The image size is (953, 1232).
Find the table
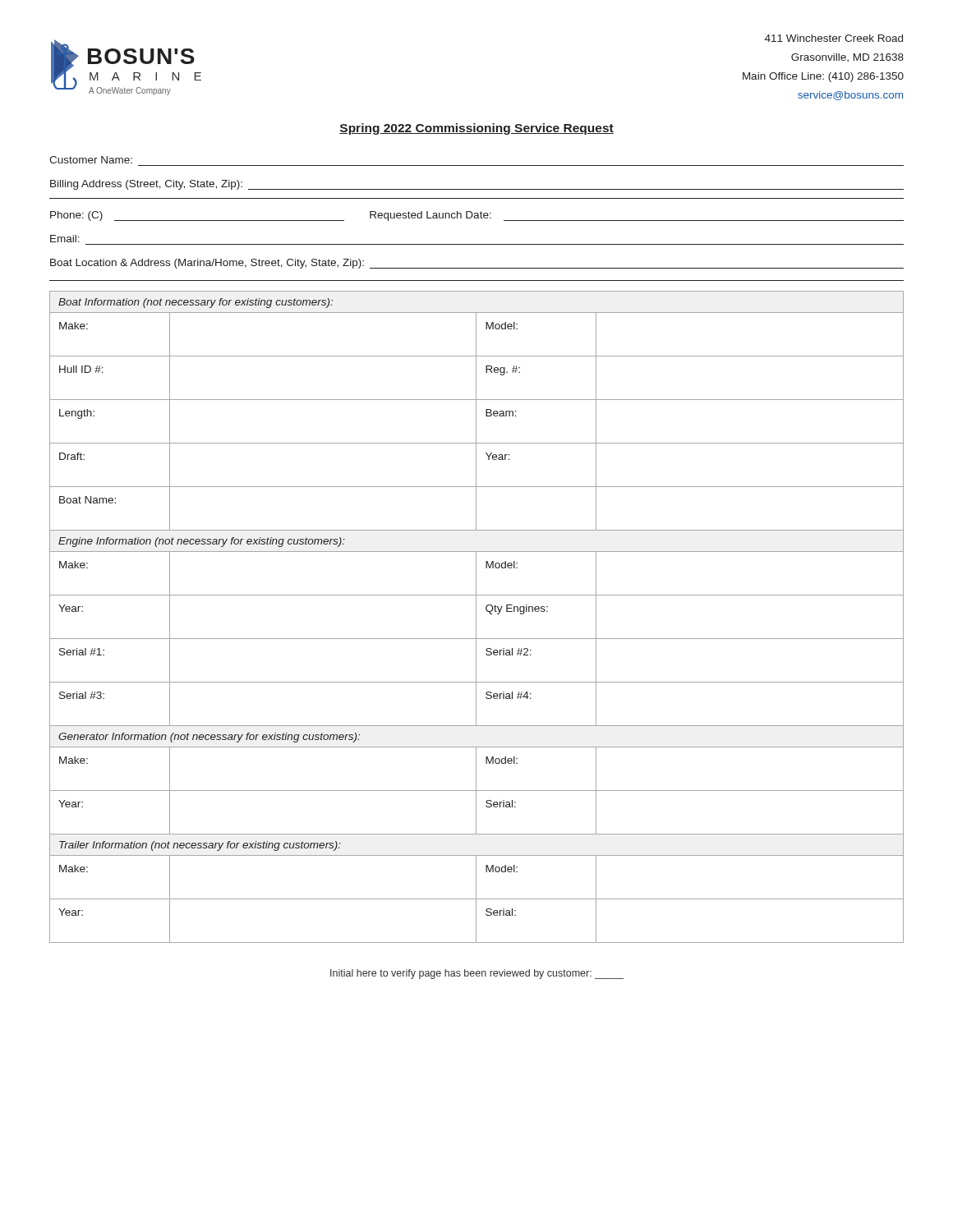point(476,617)
